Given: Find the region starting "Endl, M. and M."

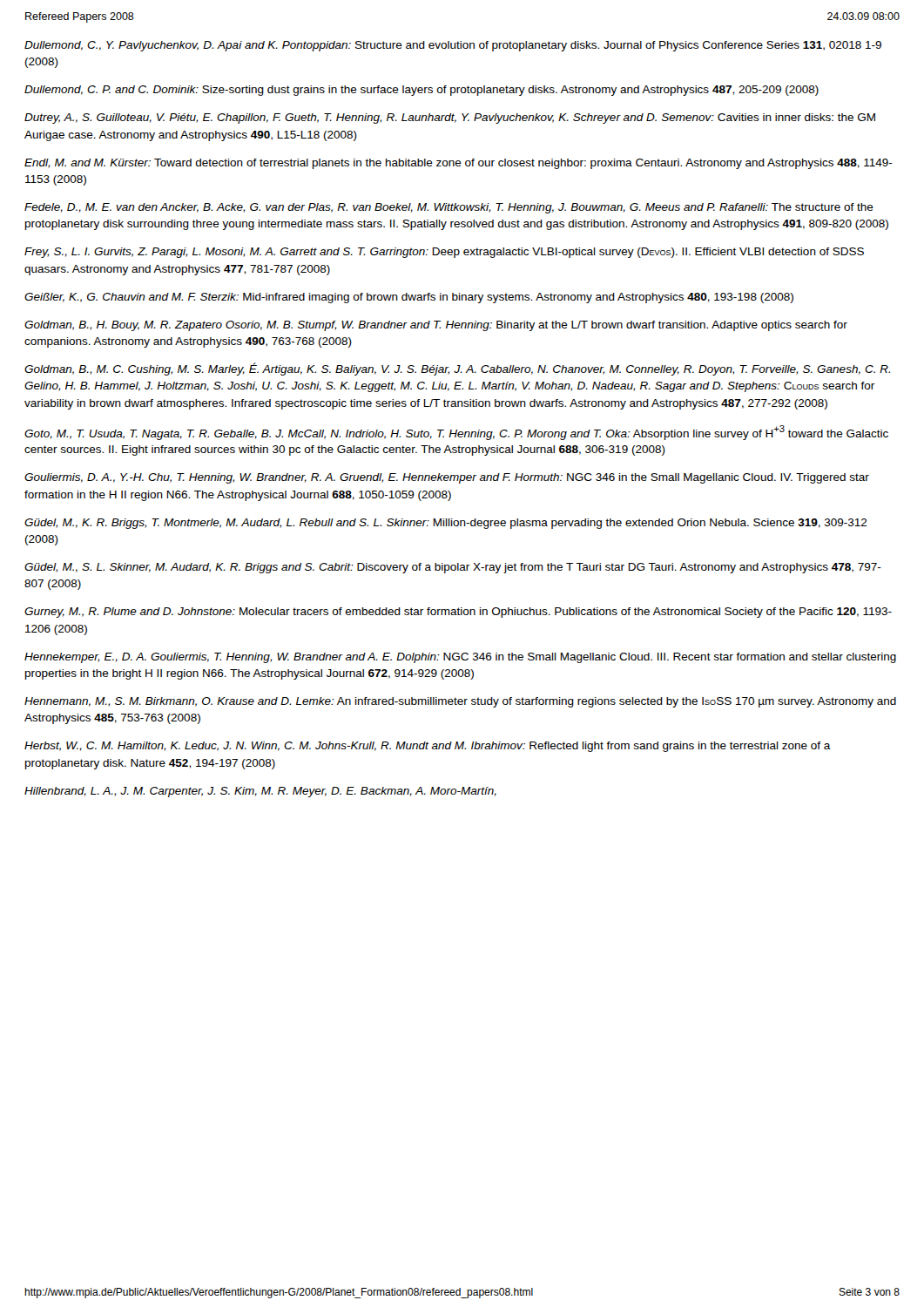Looking at the screenshot, I should tap(458, 171).
